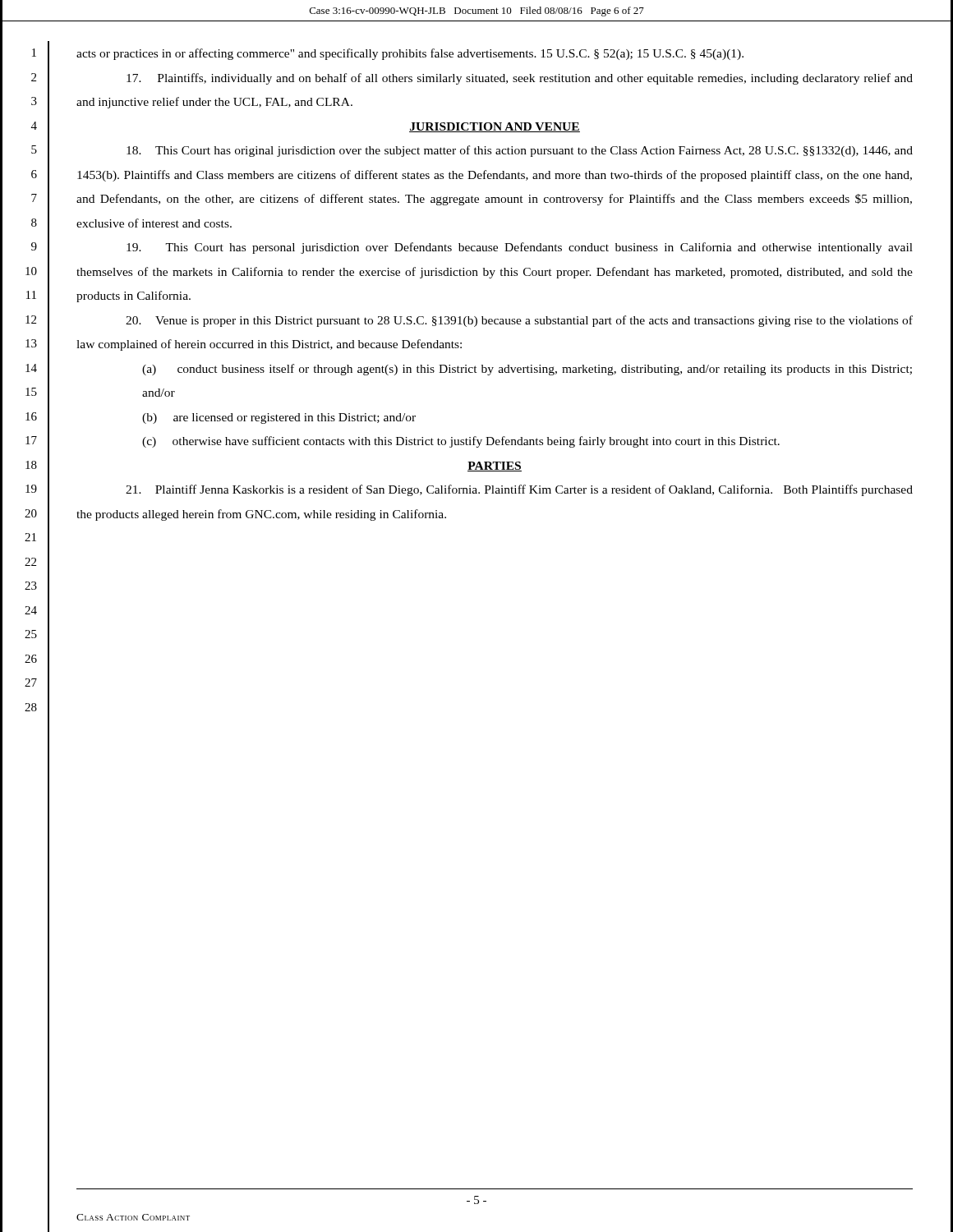Find the element starting "(a) conduct business"
Viewport: 953px width, 1232px height.
(527, 380)
